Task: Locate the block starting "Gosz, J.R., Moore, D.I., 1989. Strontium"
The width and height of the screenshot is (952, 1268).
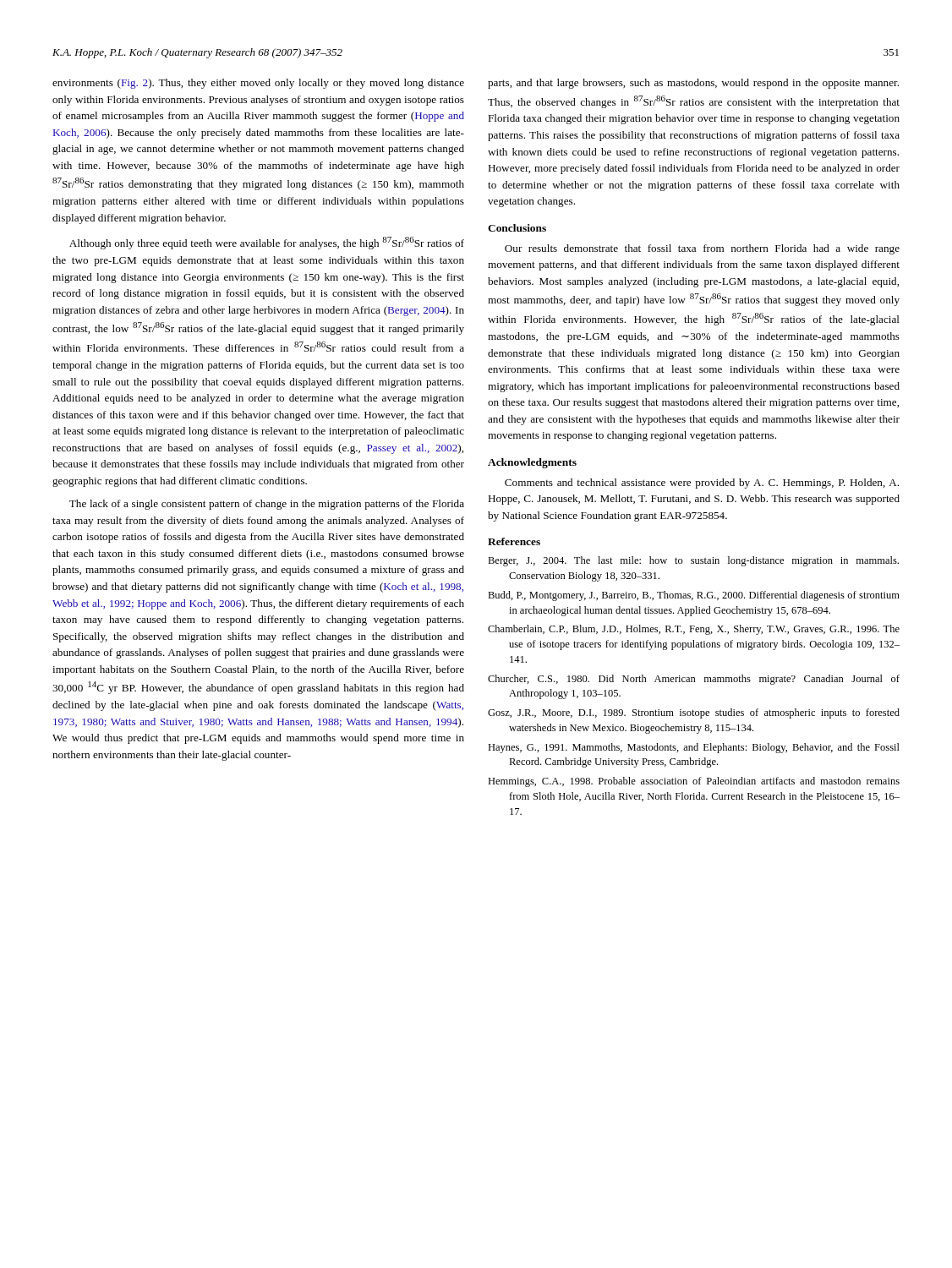Action: [694, 720]
